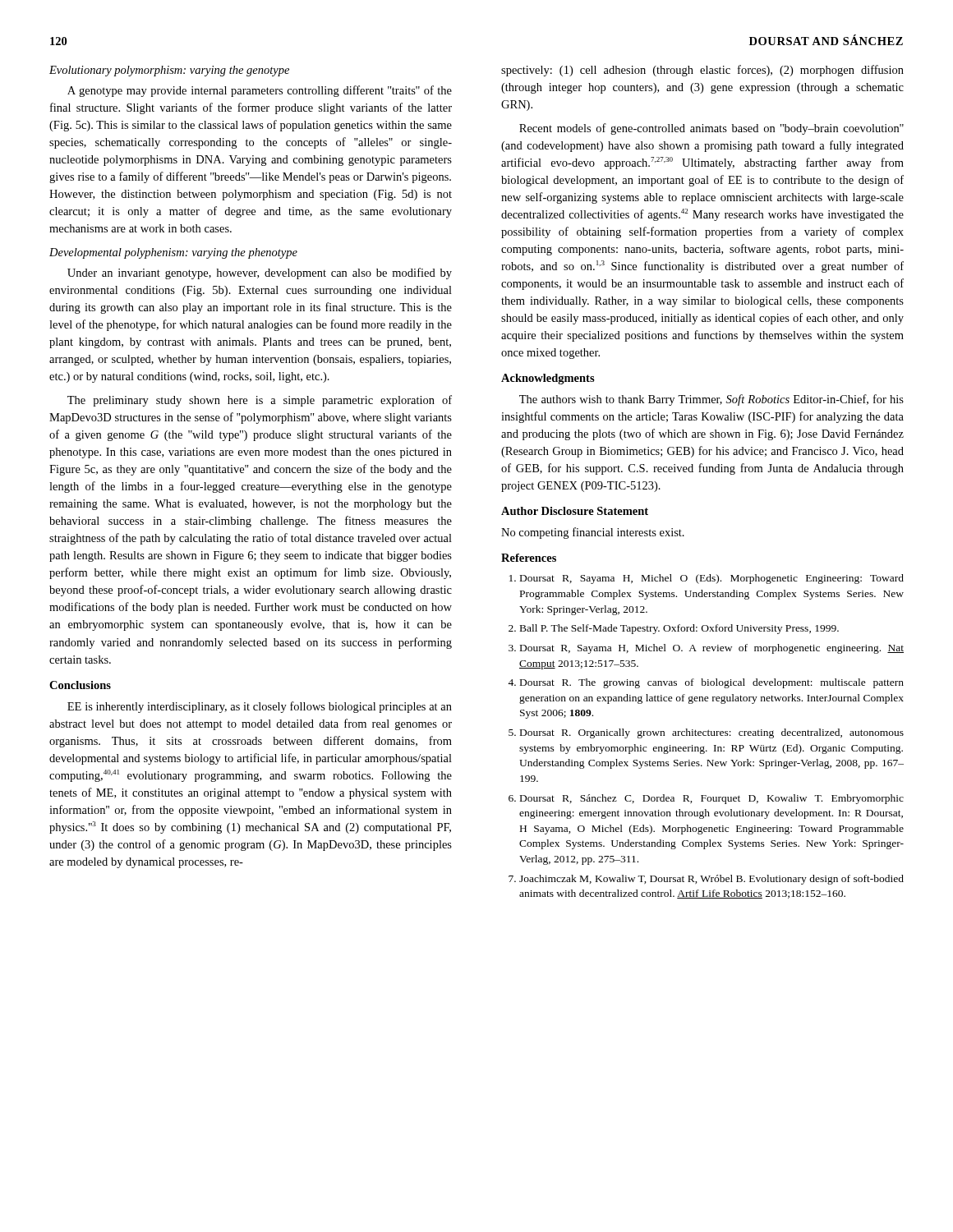Click on the region starting "EE is inherently interdisciplinary, as it"
953x1232 pixels.
click(x=251, y=784)
